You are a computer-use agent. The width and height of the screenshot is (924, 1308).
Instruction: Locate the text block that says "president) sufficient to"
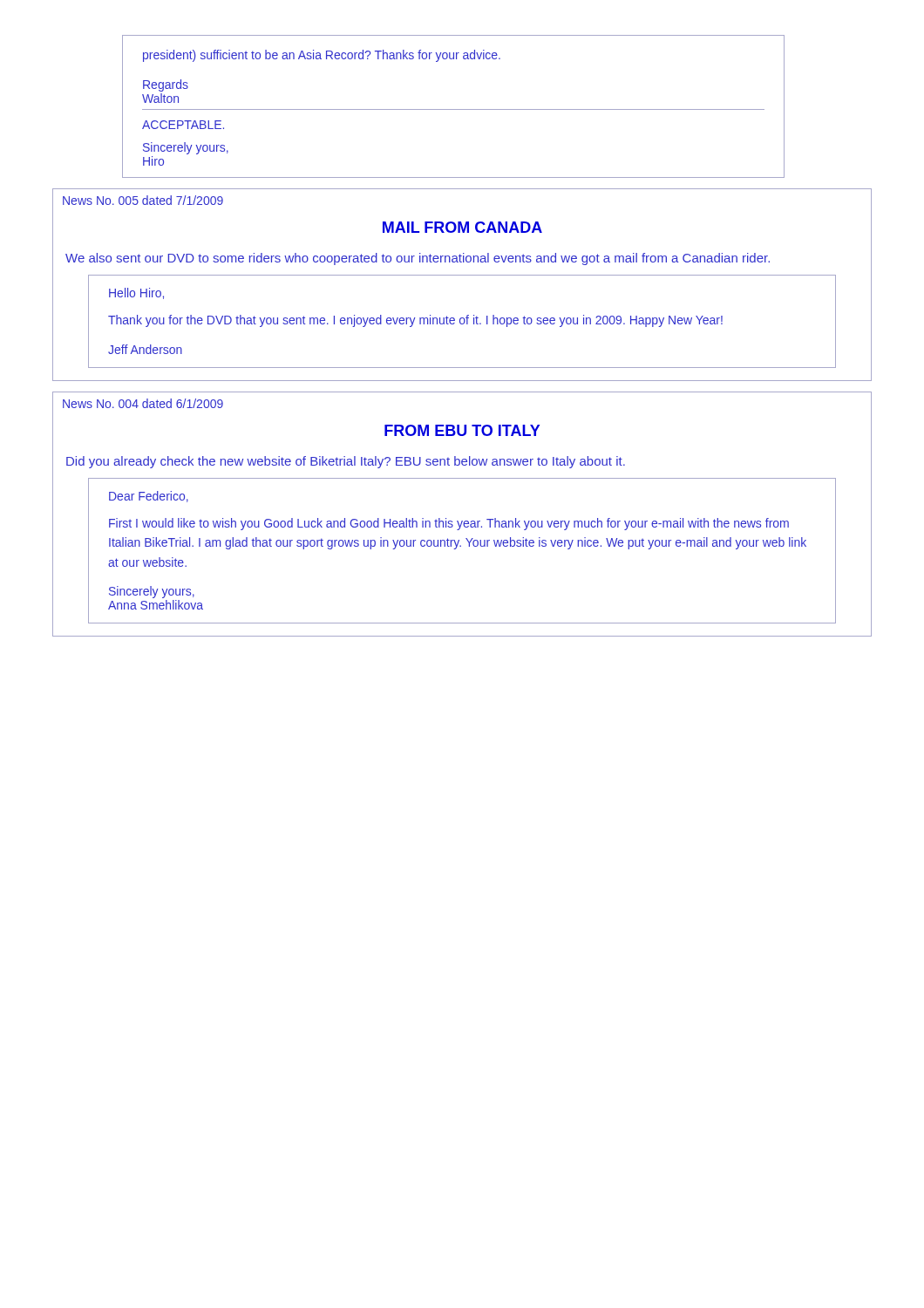[x=322, y=55]
